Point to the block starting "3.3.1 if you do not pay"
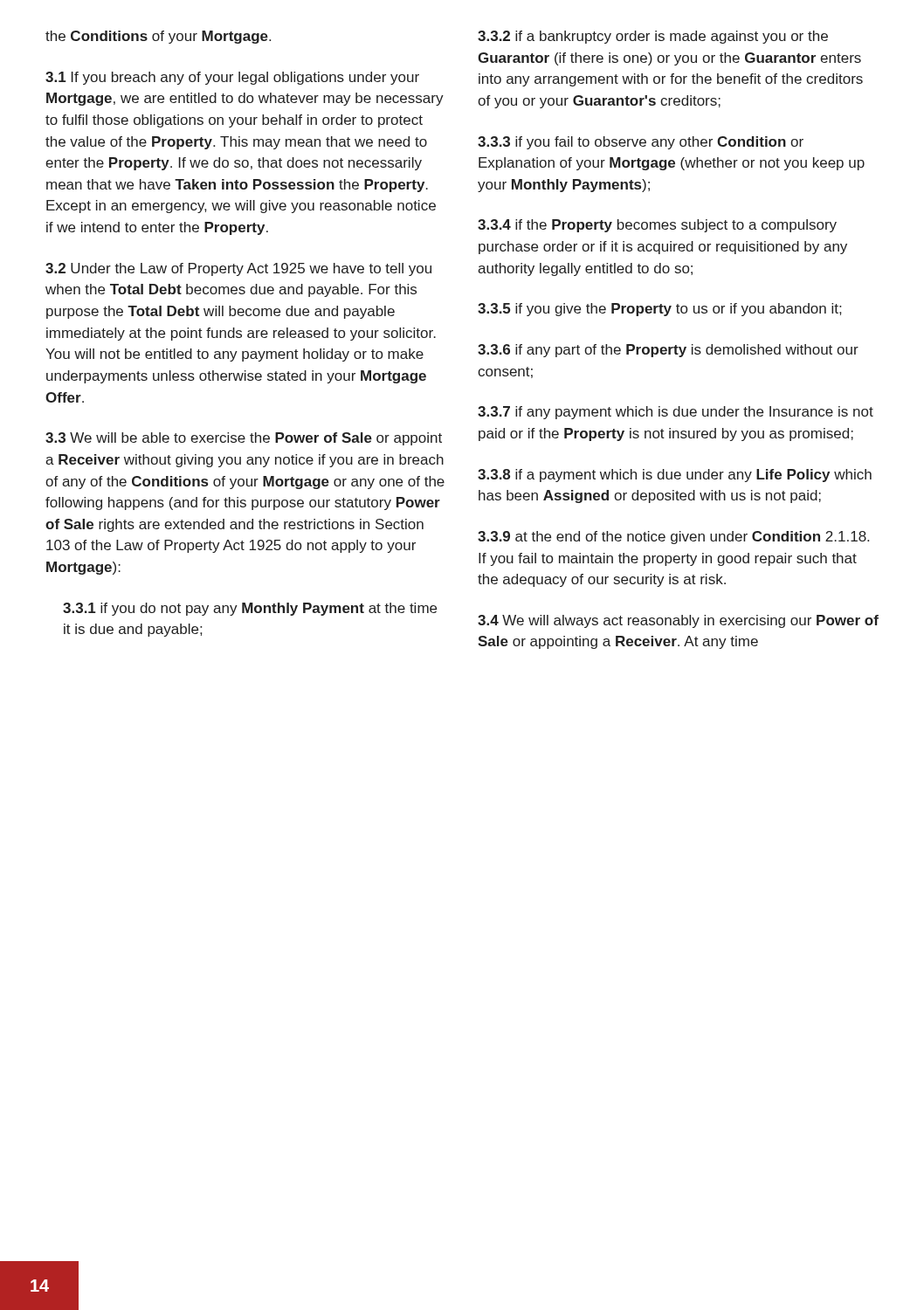This screenshot has width=924, height=1310. (255, 619)
